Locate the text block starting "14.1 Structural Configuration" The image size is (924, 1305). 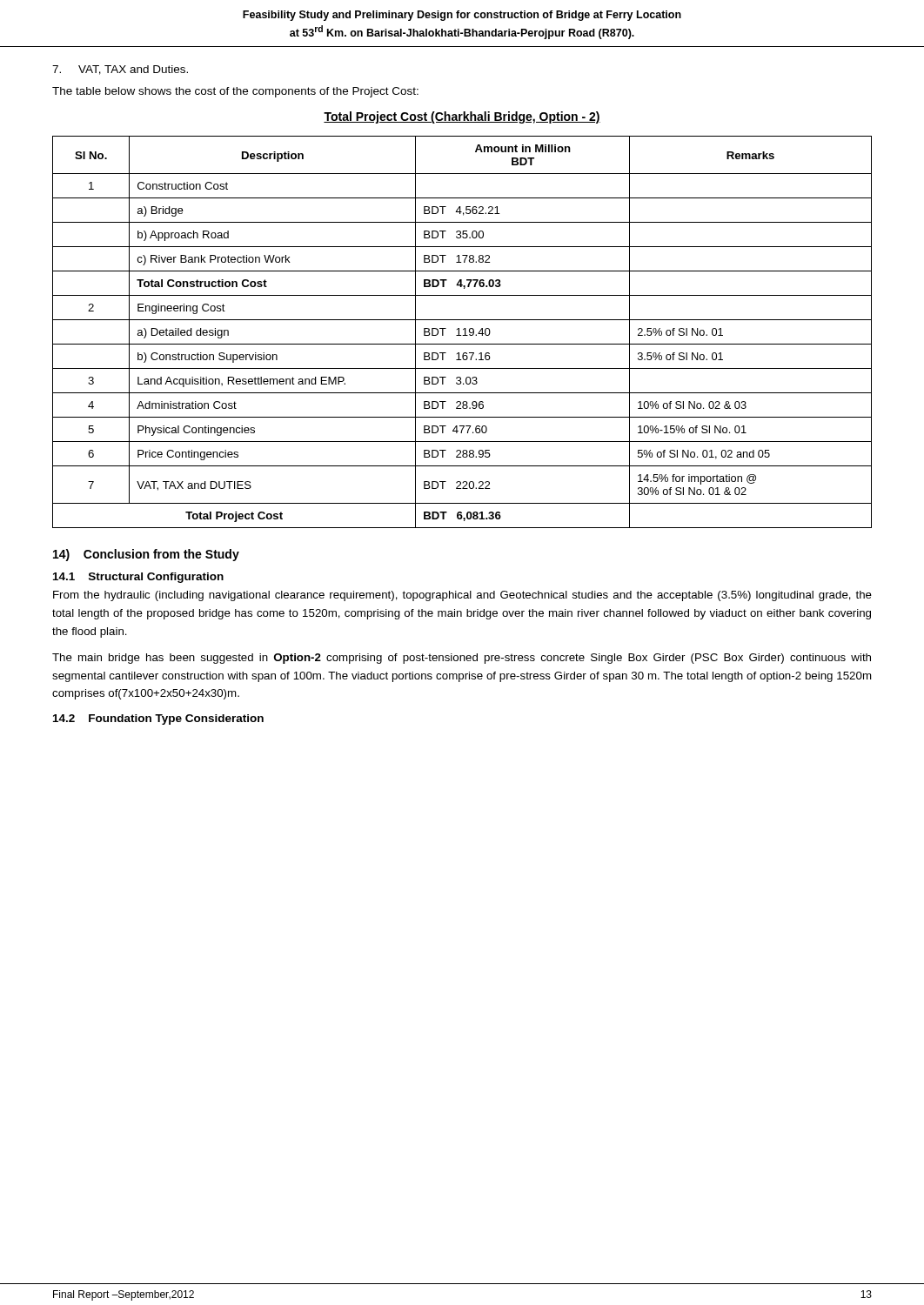tap(138, 577)
